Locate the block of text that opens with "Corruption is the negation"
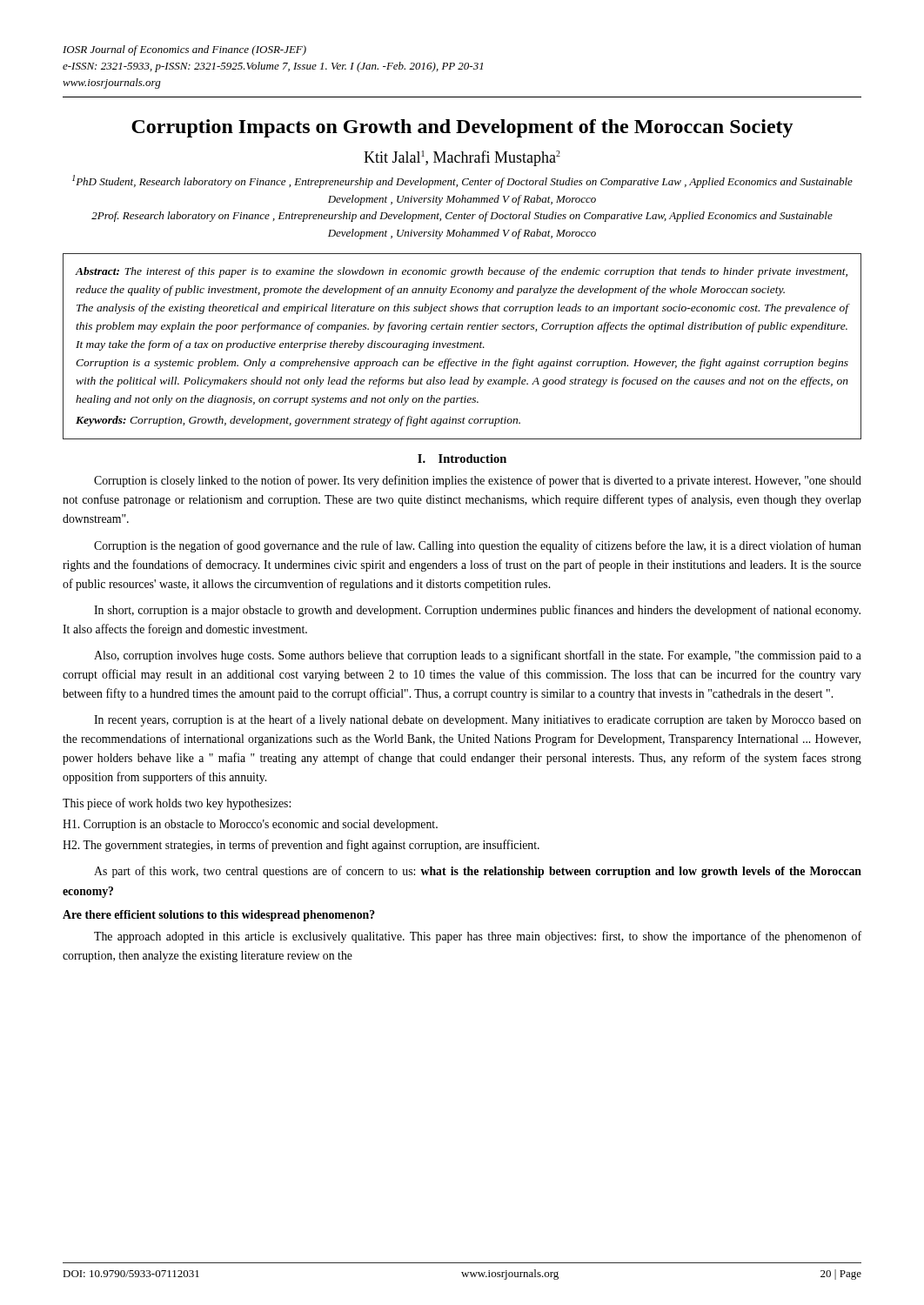 tap(462, 565)
